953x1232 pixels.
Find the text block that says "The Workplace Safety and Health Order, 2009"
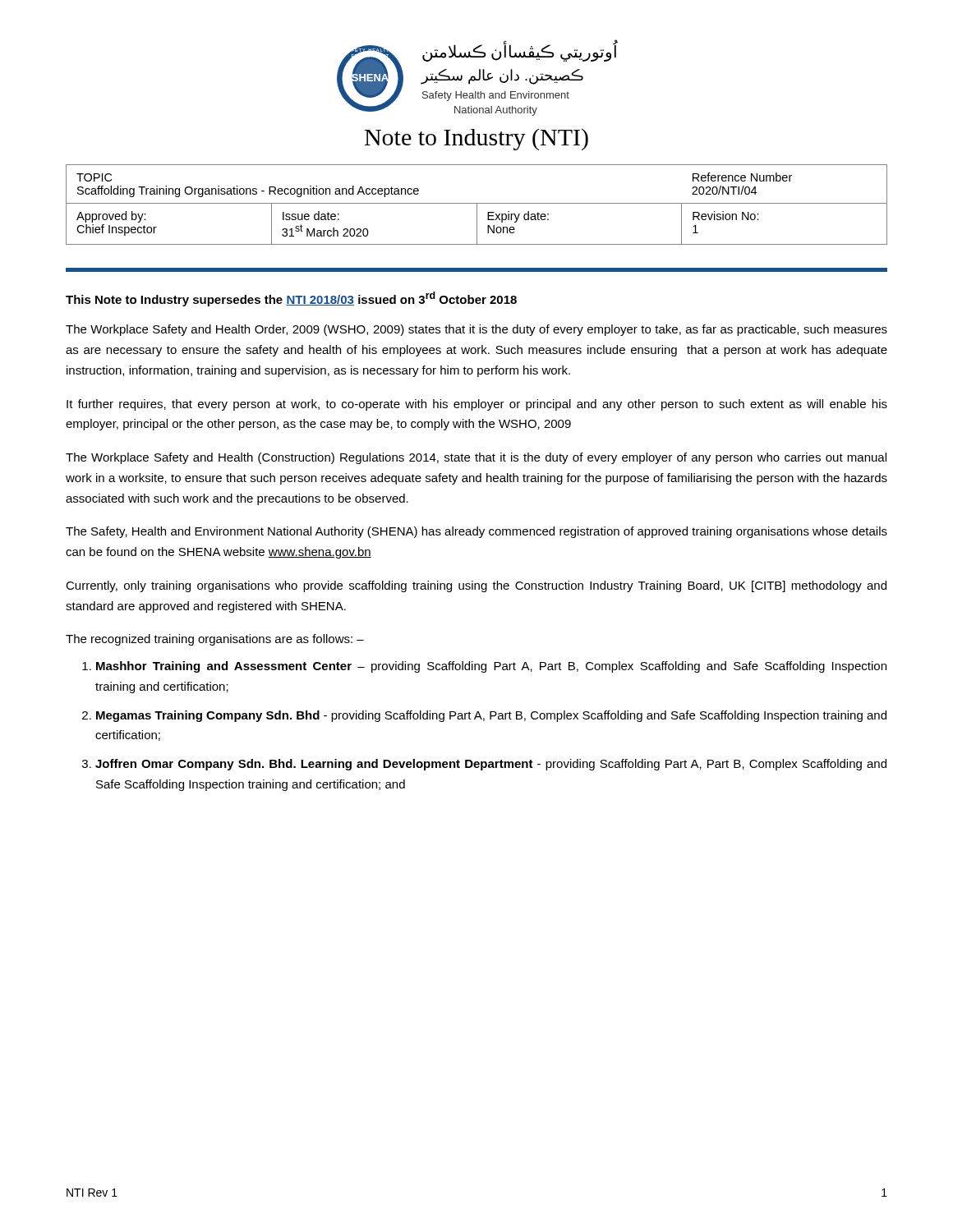[476, 350]
